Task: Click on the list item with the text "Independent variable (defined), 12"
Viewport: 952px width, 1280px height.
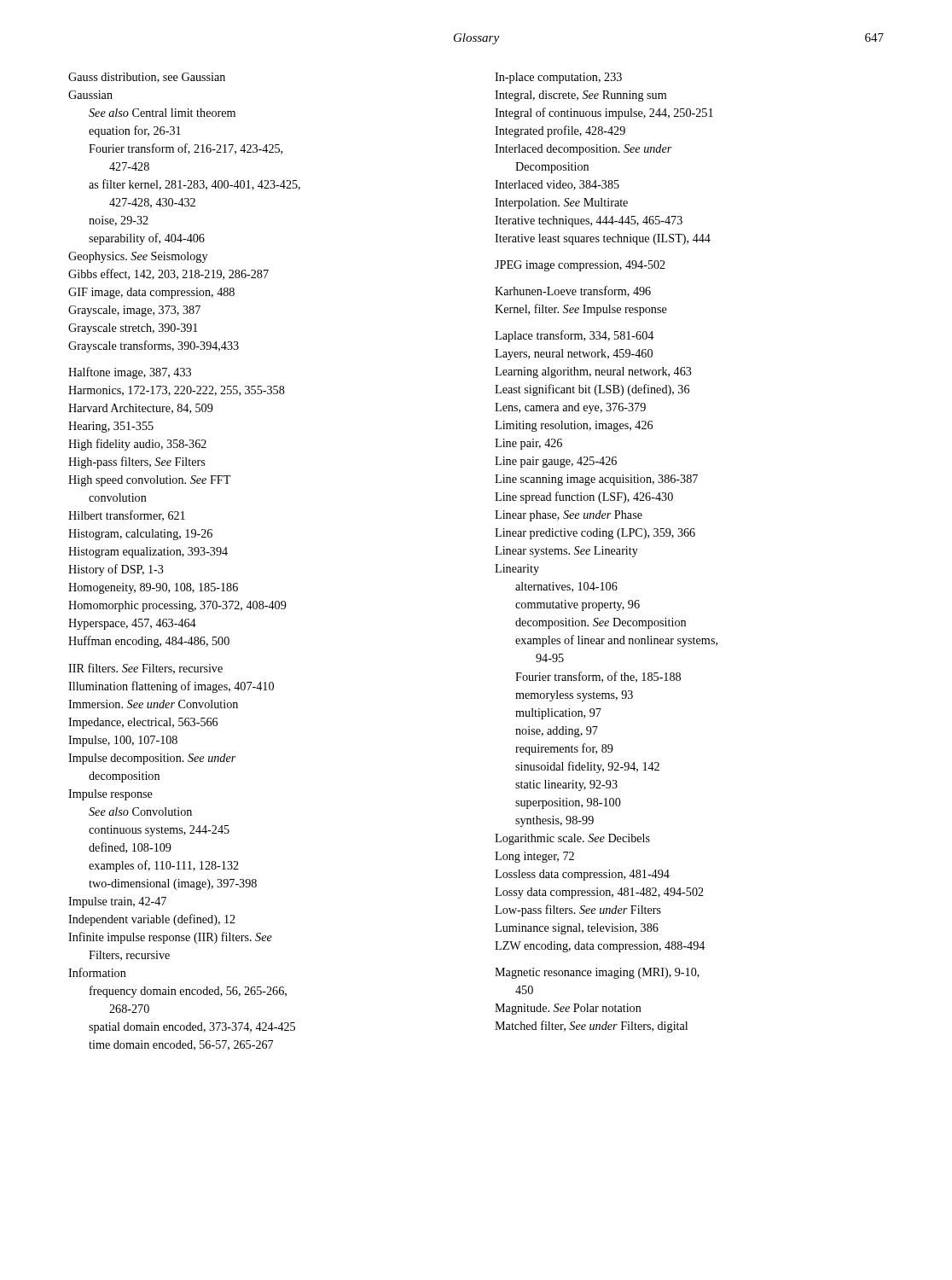Action: tap(152, 919)
